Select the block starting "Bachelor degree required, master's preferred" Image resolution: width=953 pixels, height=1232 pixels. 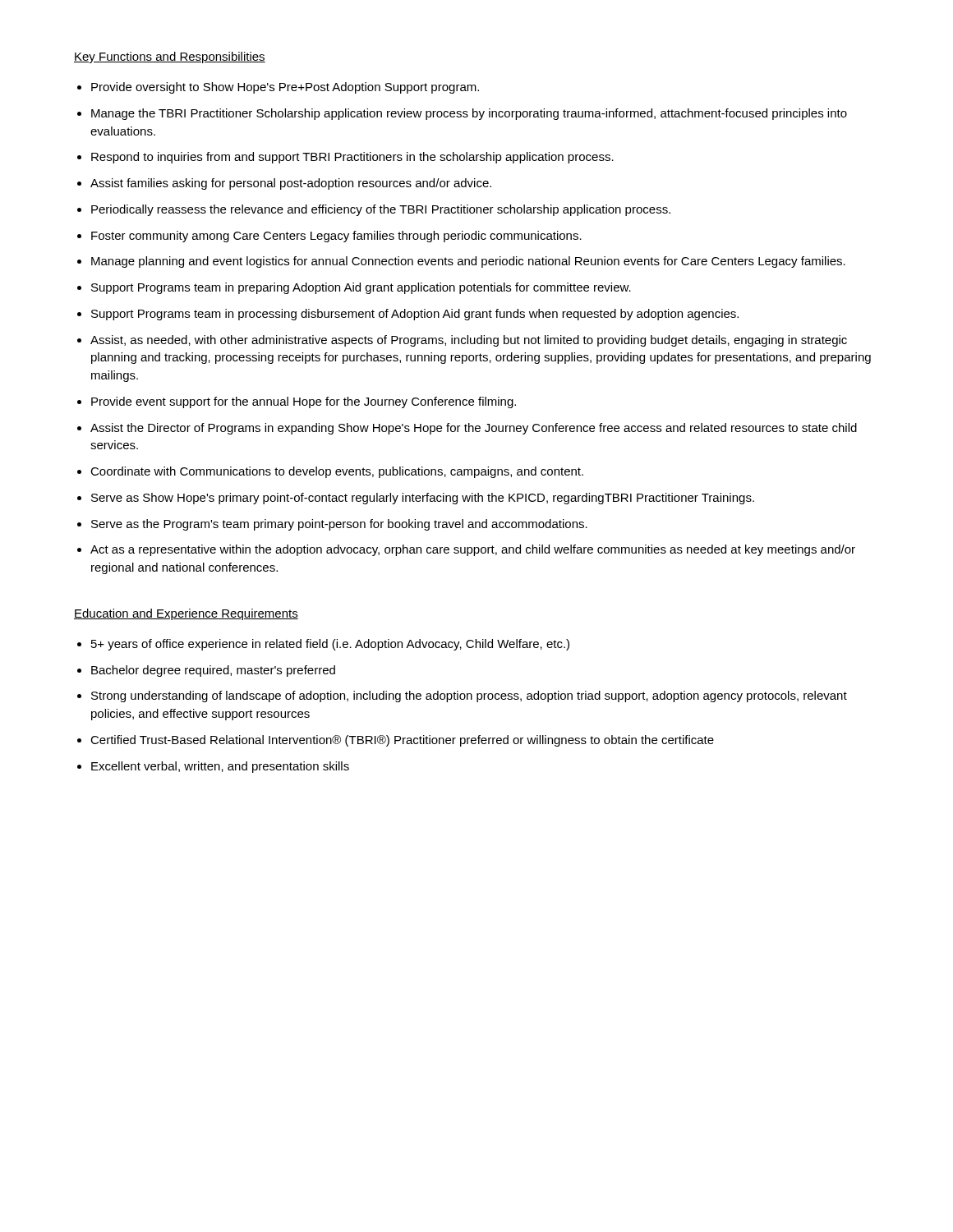(213, 669)
